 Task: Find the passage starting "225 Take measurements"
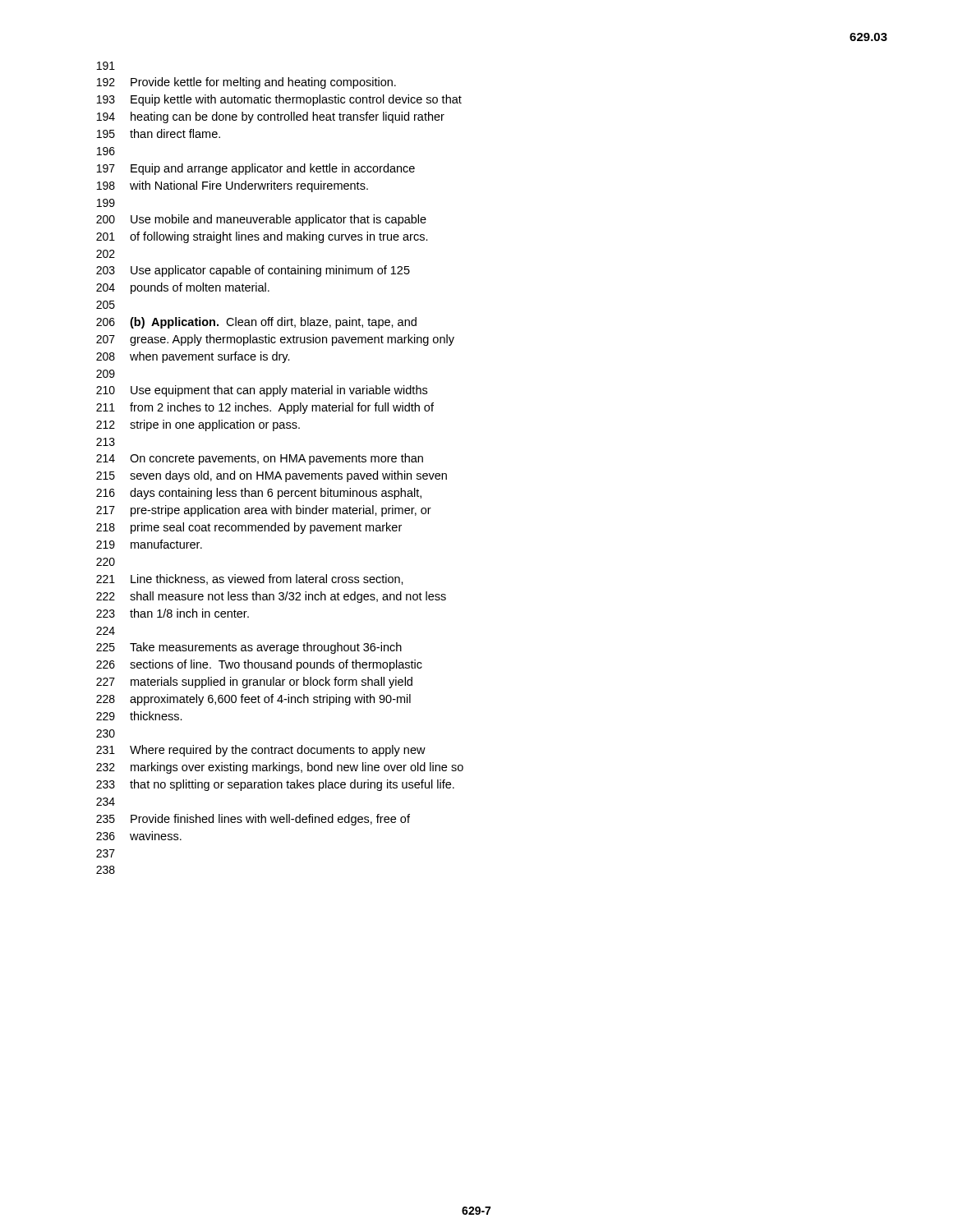(249, 648)
